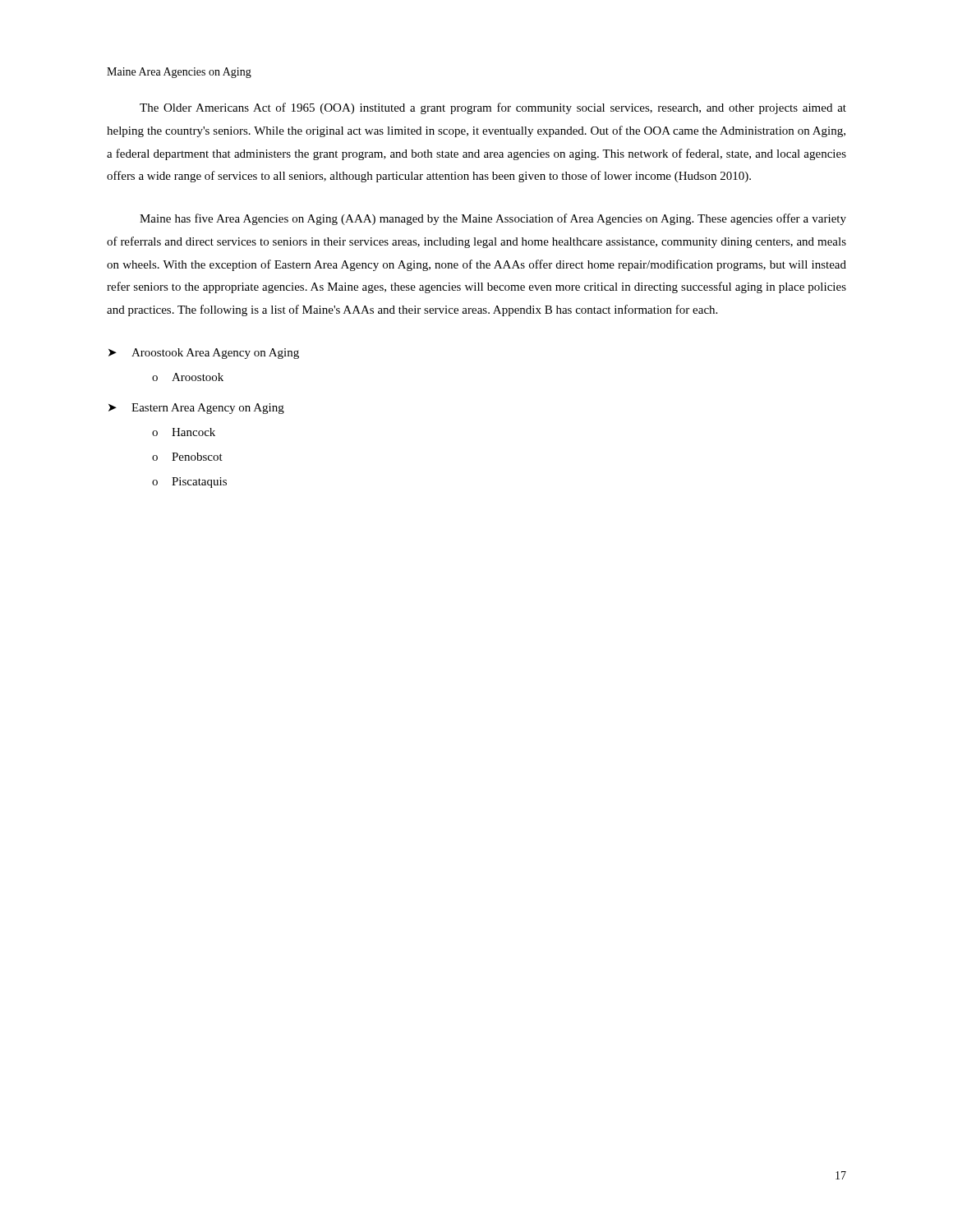Select the list item containing "➤ Eastern Area Agency on Aging"

pos(195,408)
